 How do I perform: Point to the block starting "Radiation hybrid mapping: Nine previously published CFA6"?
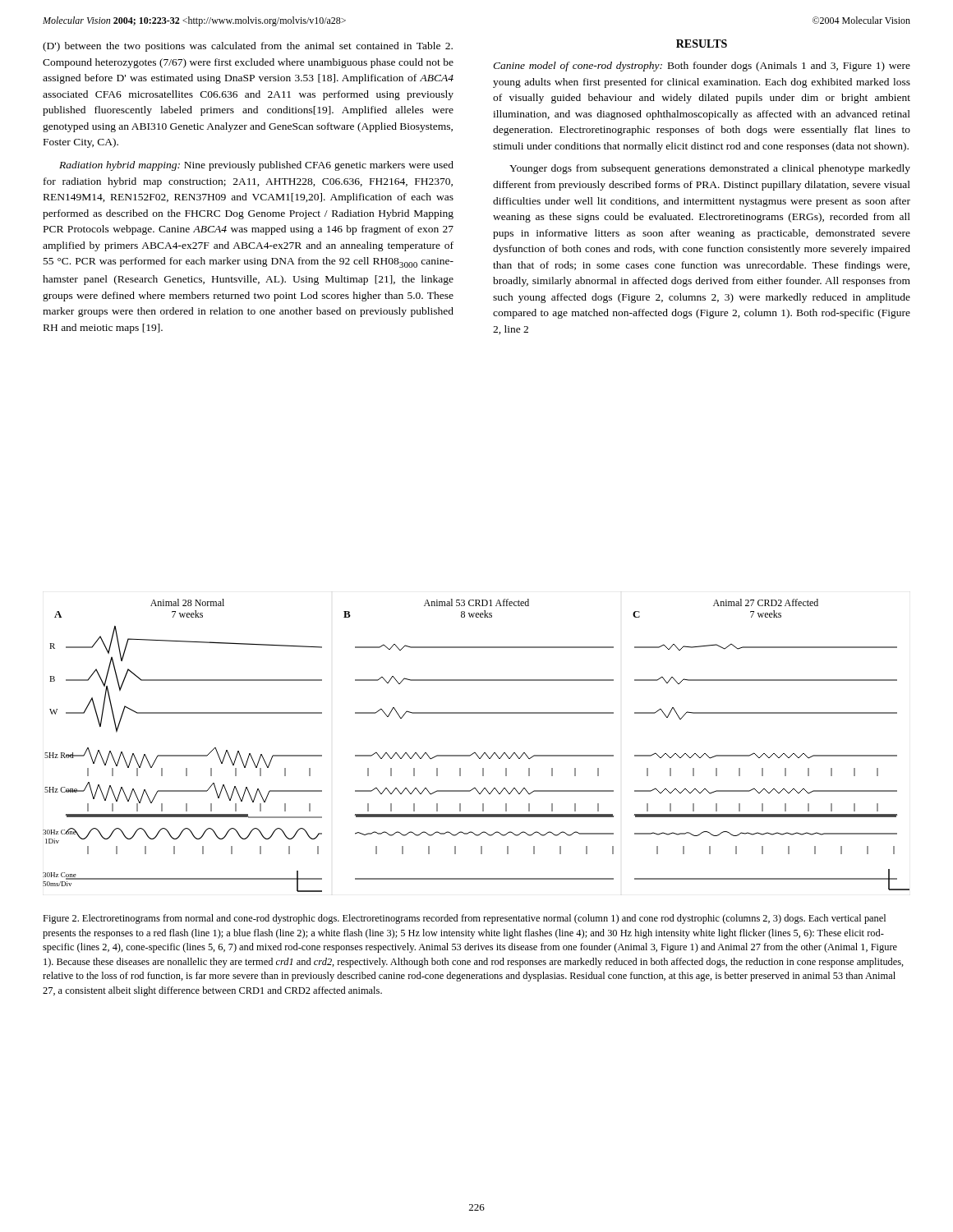(x=248, y=246)
